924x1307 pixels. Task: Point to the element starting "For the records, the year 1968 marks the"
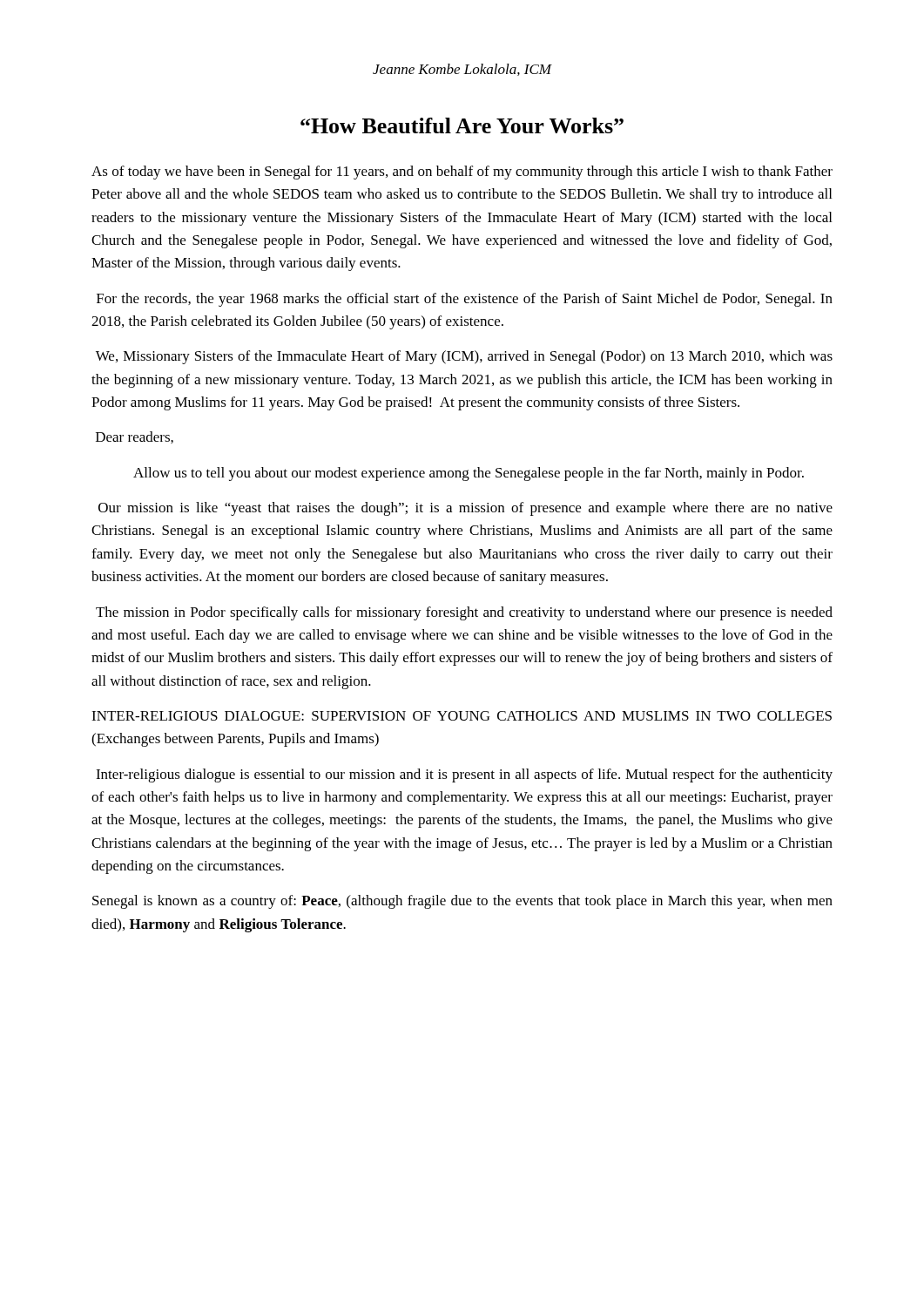(x=462, y=310)
